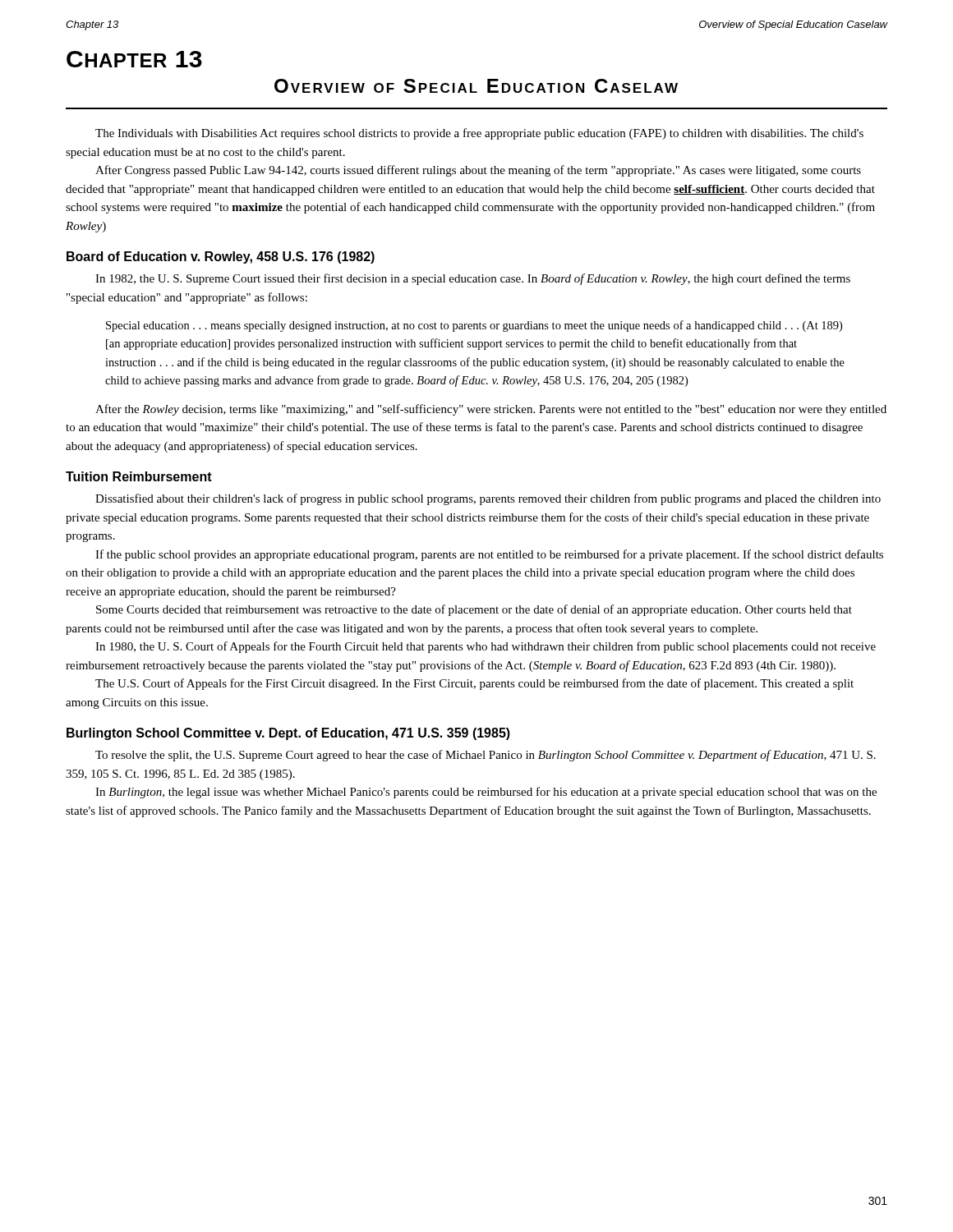This screenshot has width=953, height=1232.
Task: Select the text block that reads "To resolve the split, the"
Action: [x=471, y=764]
